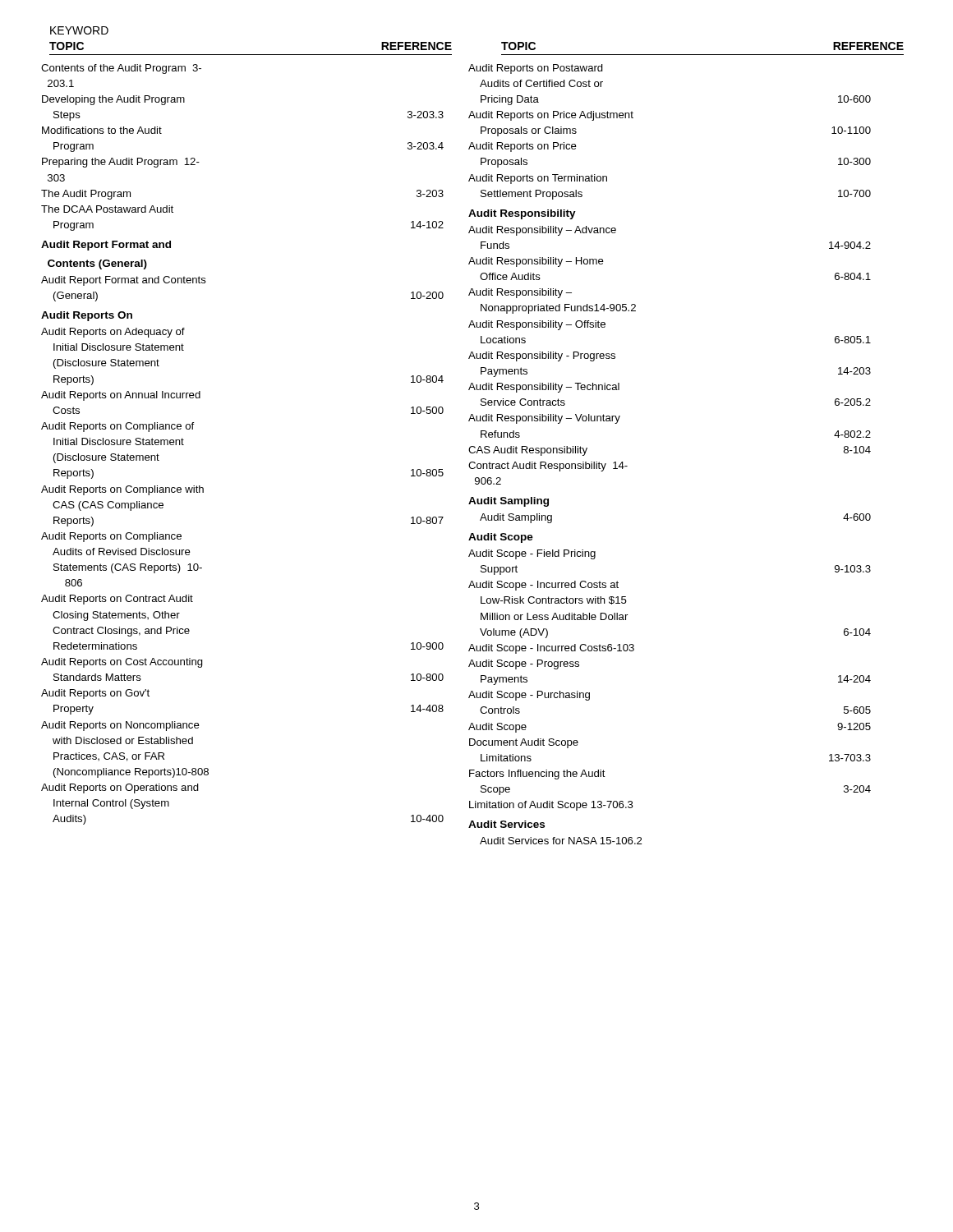The image size is (953, 1232).
Task: Locate the text "Document Audit Scope"
Action: pos(524,743)
